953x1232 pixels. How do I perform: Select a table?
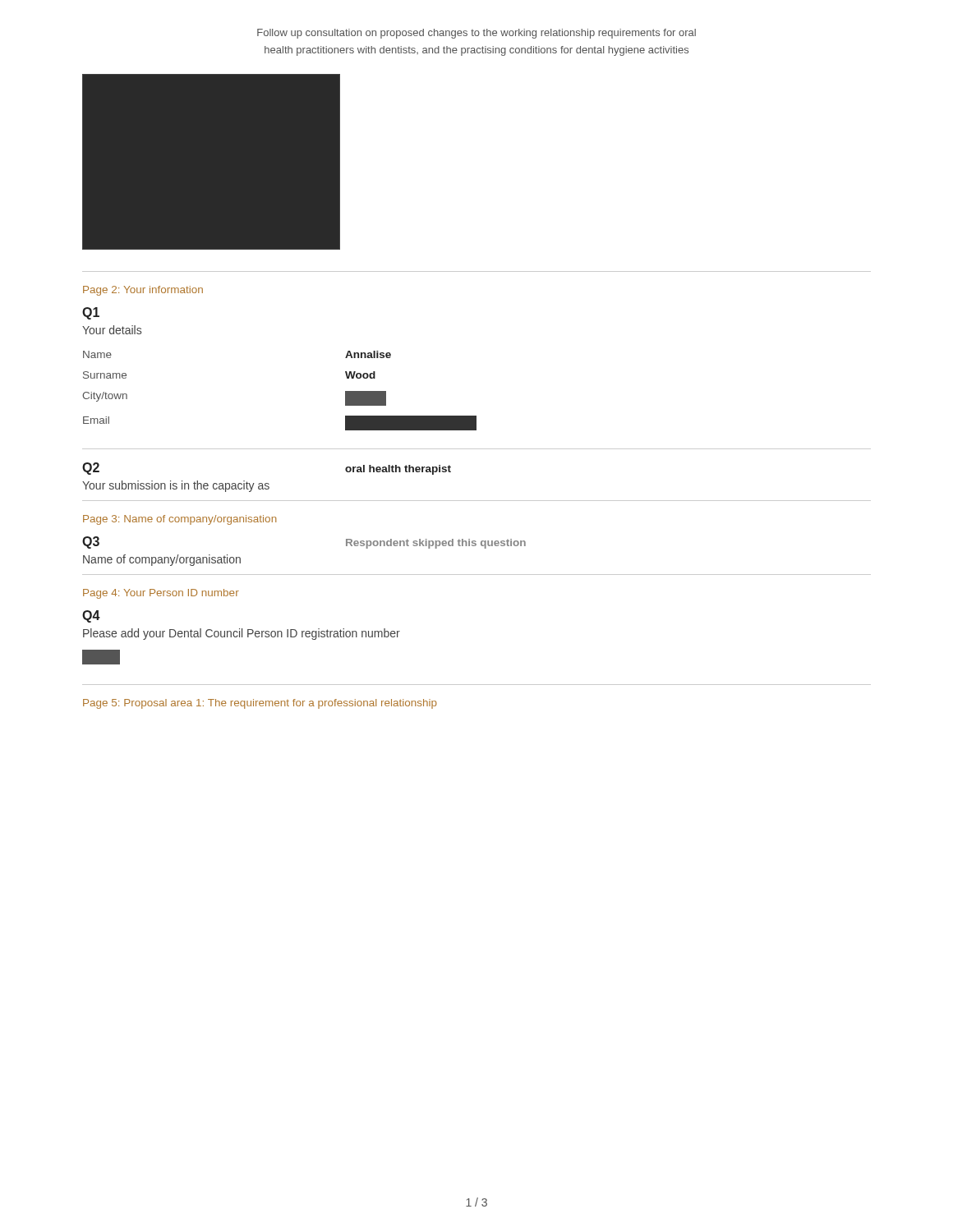point(476,389)
